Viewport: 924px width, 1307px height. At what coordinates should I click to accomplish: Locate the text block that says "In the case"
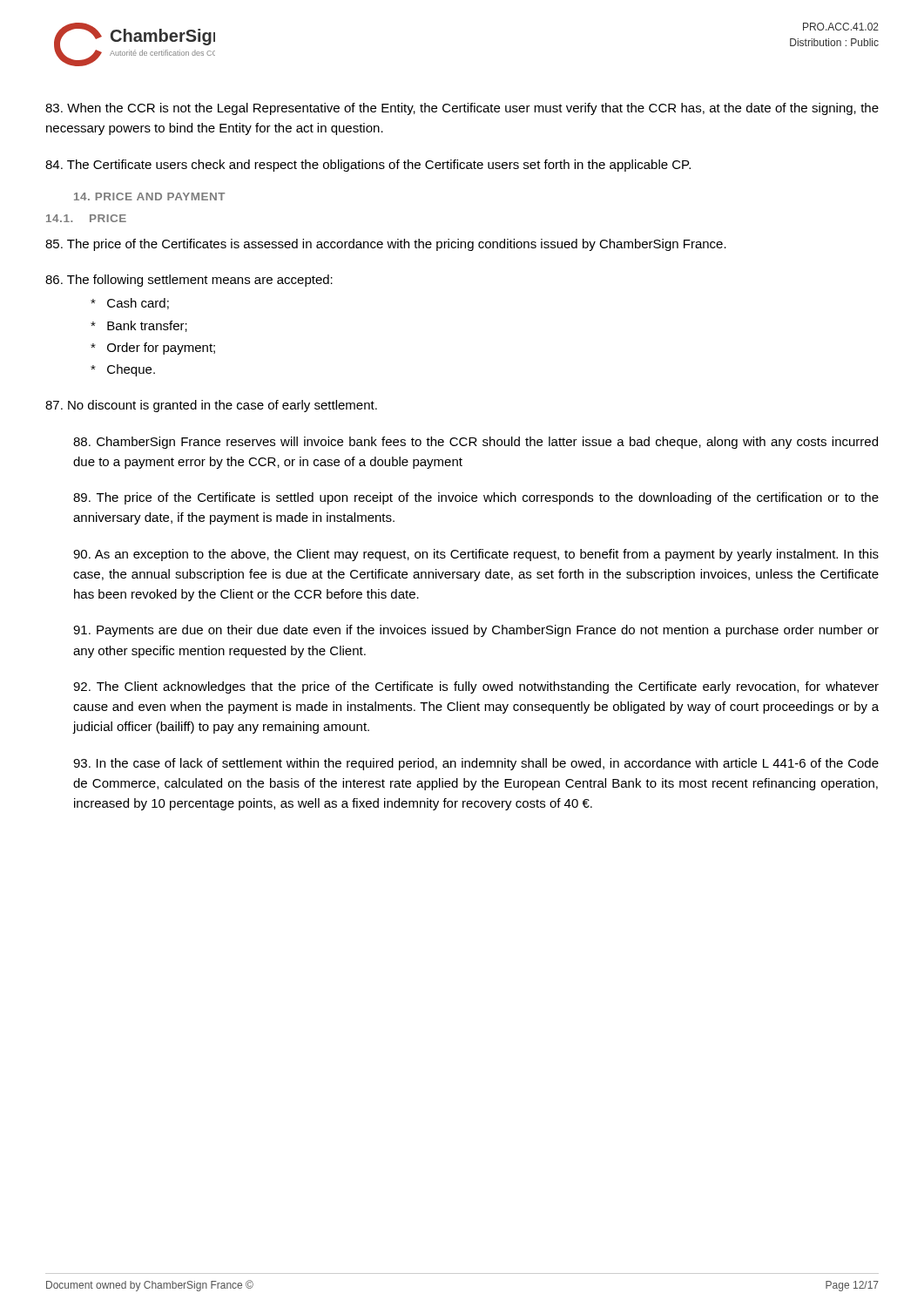476,783
